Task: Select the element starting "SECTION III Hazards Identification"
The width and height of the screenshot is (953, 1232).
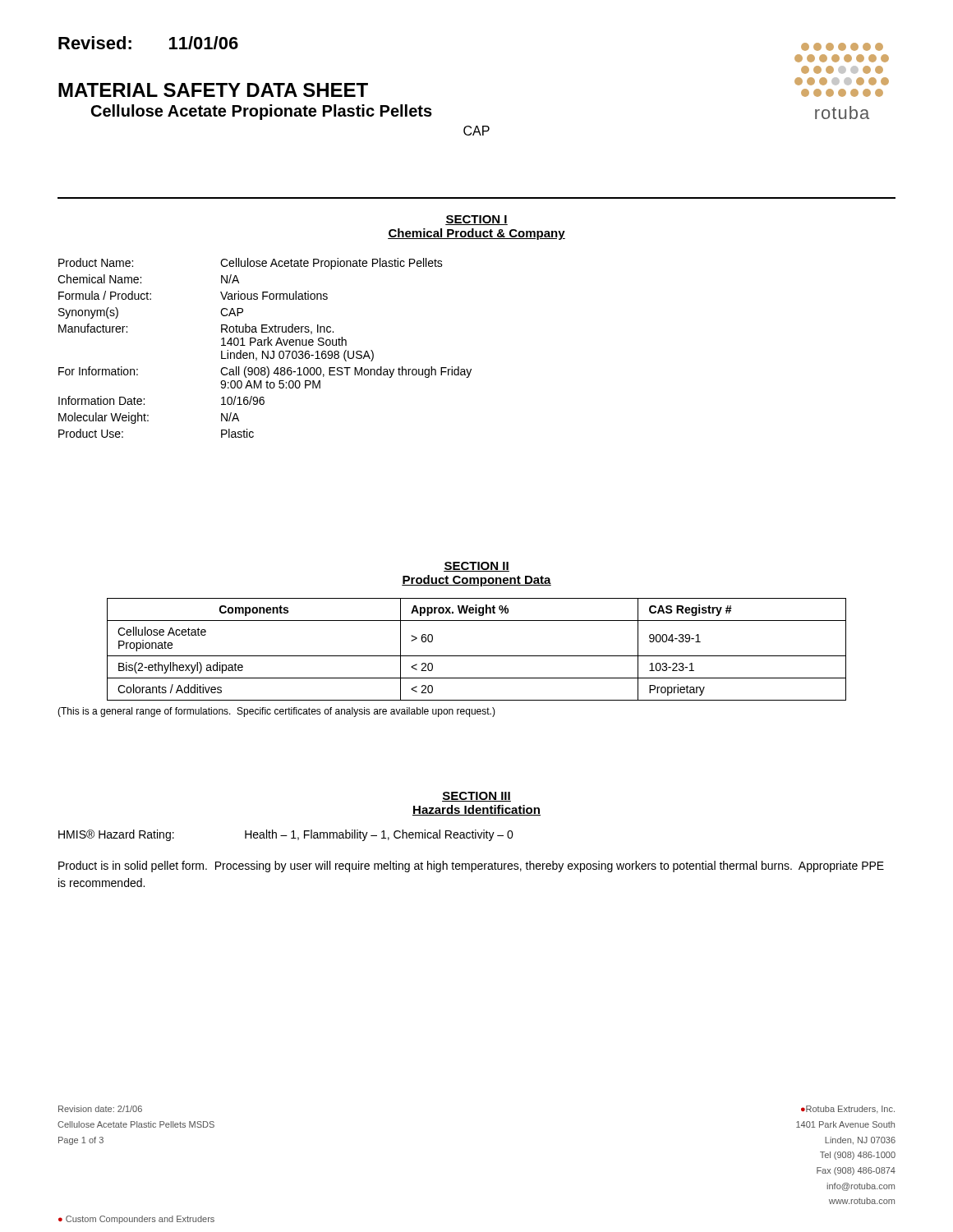Action: (x=476, y=802)
